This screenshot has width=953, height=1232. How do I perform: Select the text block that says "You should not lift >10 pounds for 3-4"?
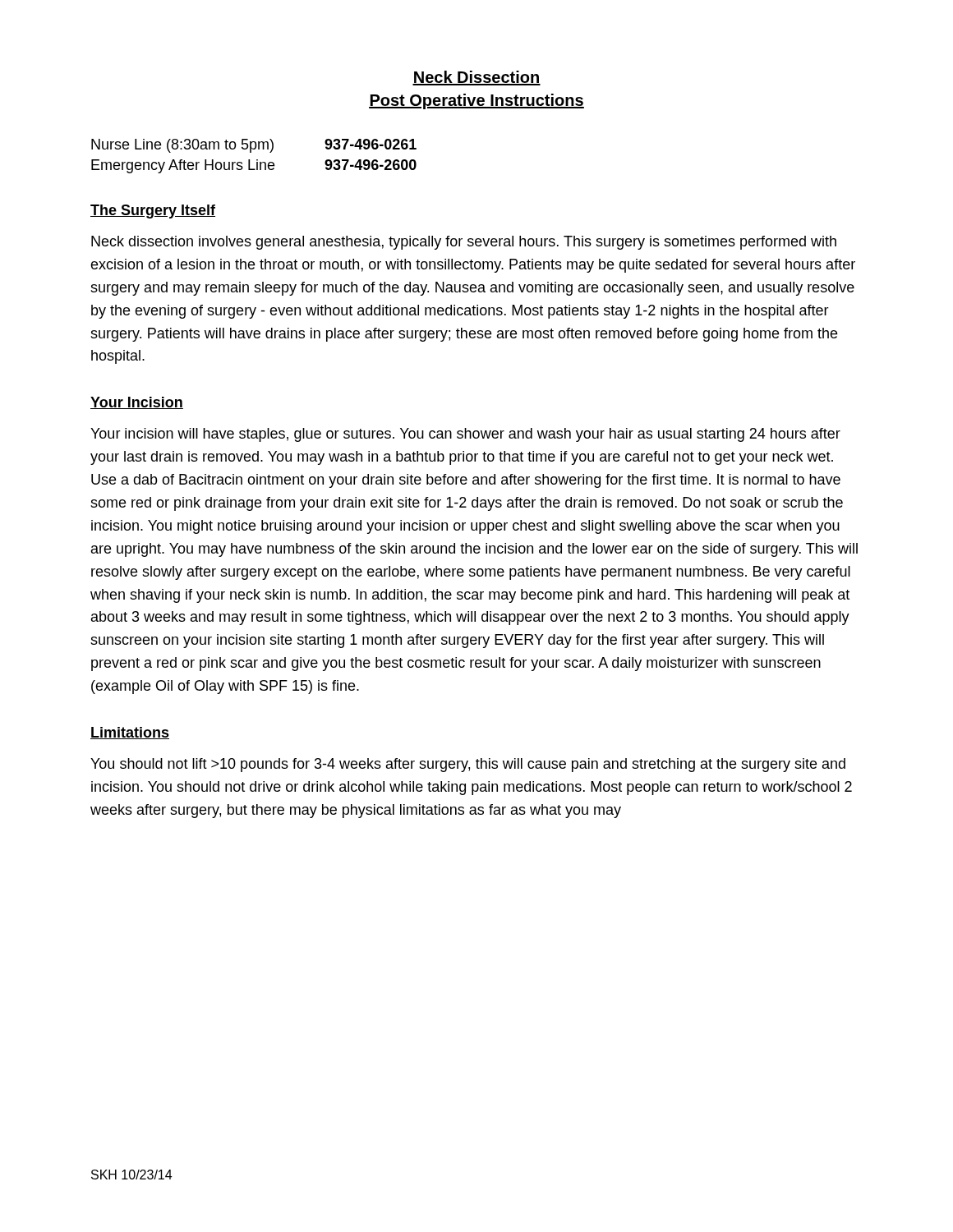[x=471, y=787]
